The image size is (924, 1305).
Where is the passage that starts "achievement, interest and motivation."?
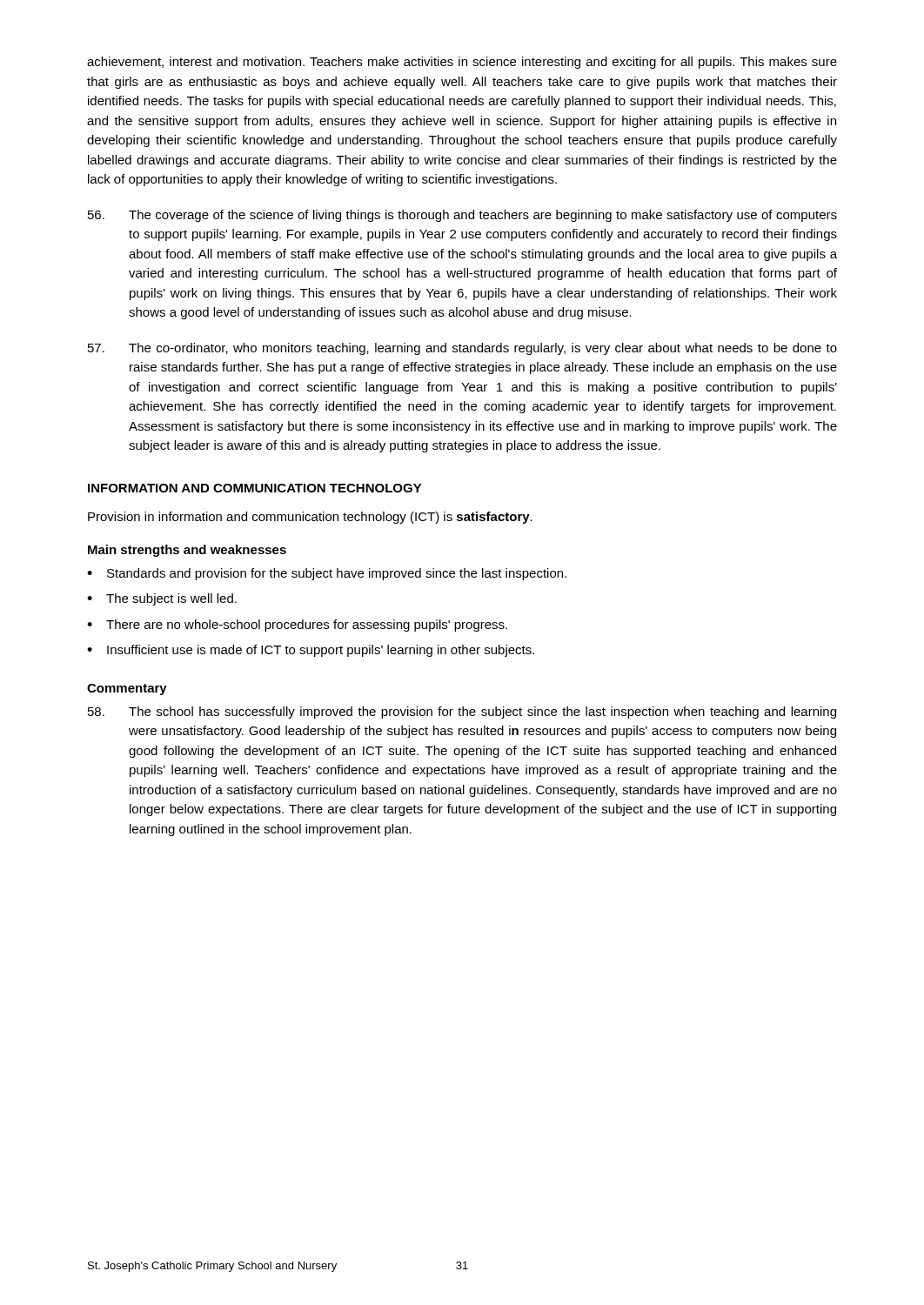point(462,120)
